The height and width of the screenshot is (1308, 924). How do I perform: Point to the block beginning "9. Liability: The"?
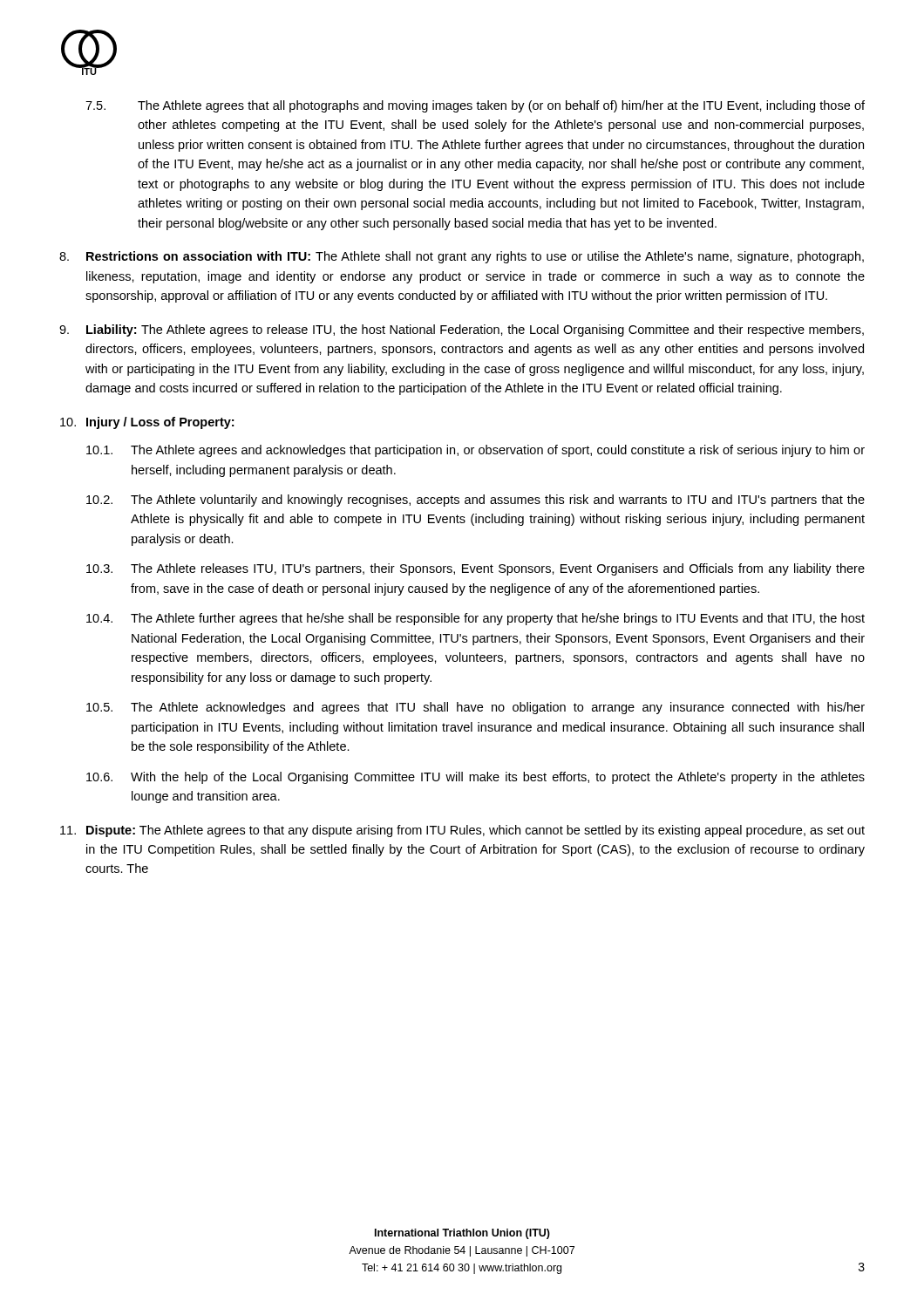[462, 359]
